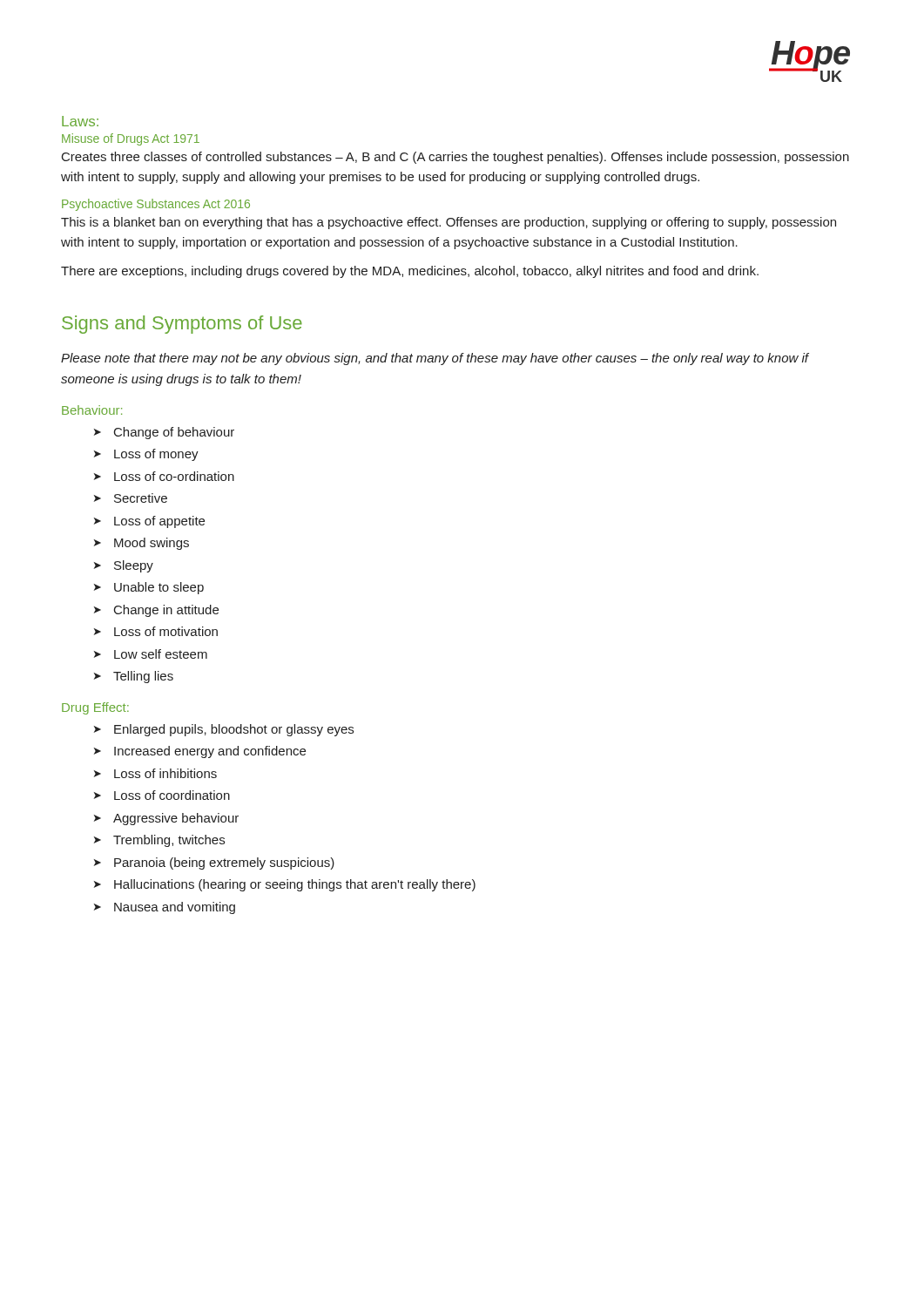
Task: Where is the section header that starts "Misuse of Drugs"?
Action: [130, 139]
